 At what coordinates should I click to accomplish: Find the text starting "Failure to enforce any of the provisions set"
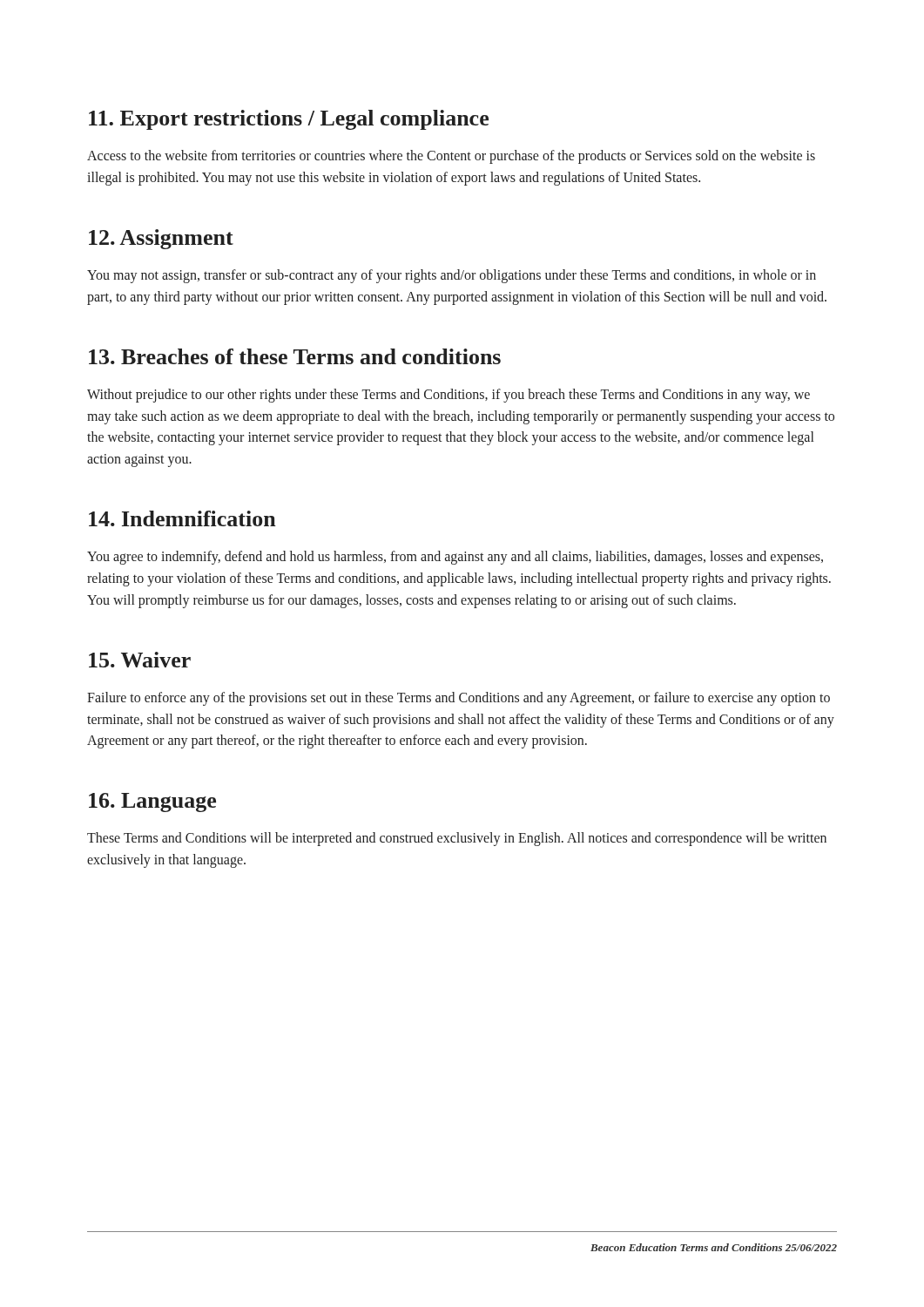[x=461, y=719]
